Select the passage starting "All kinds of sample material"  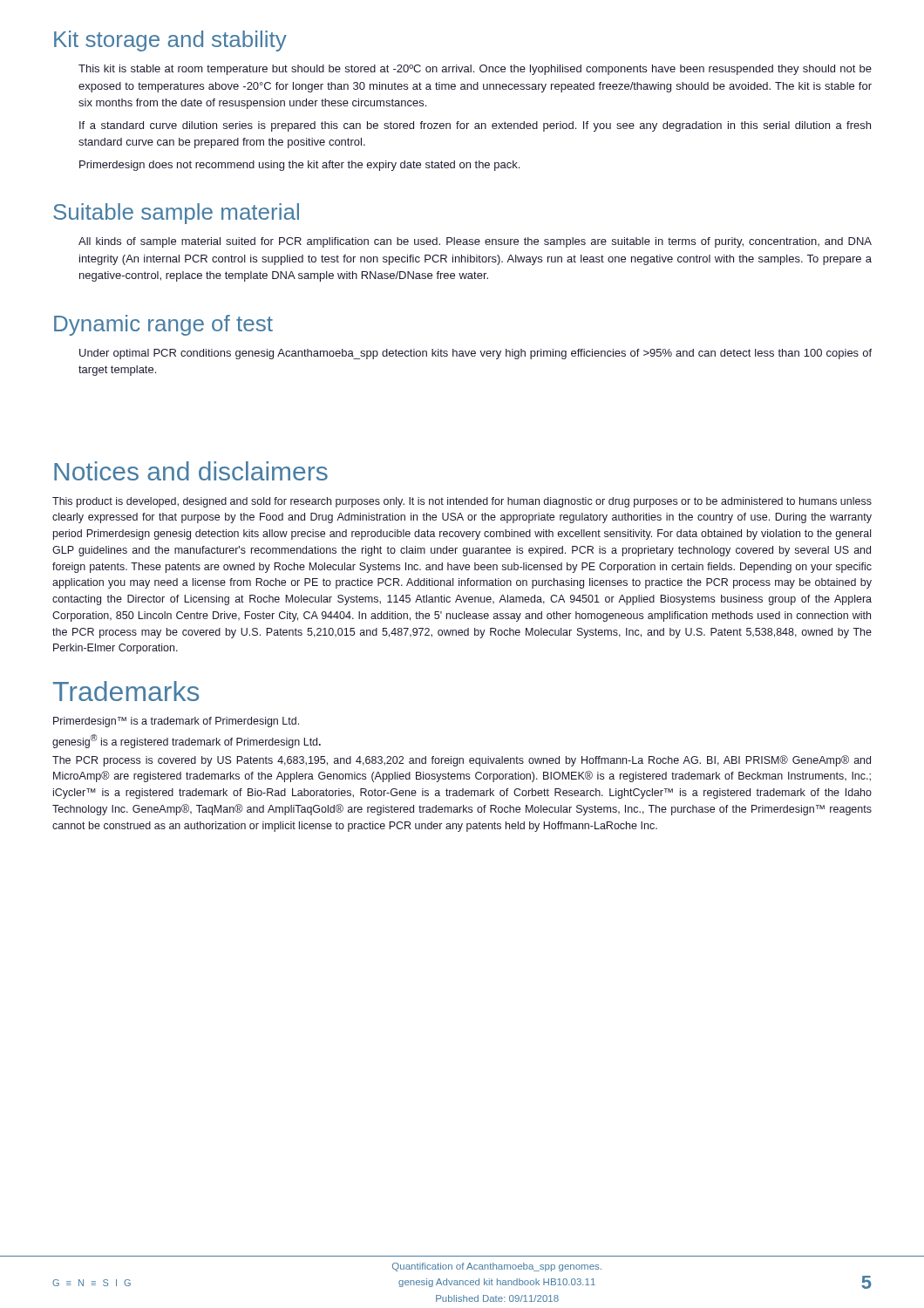click(x=475, y=258)
